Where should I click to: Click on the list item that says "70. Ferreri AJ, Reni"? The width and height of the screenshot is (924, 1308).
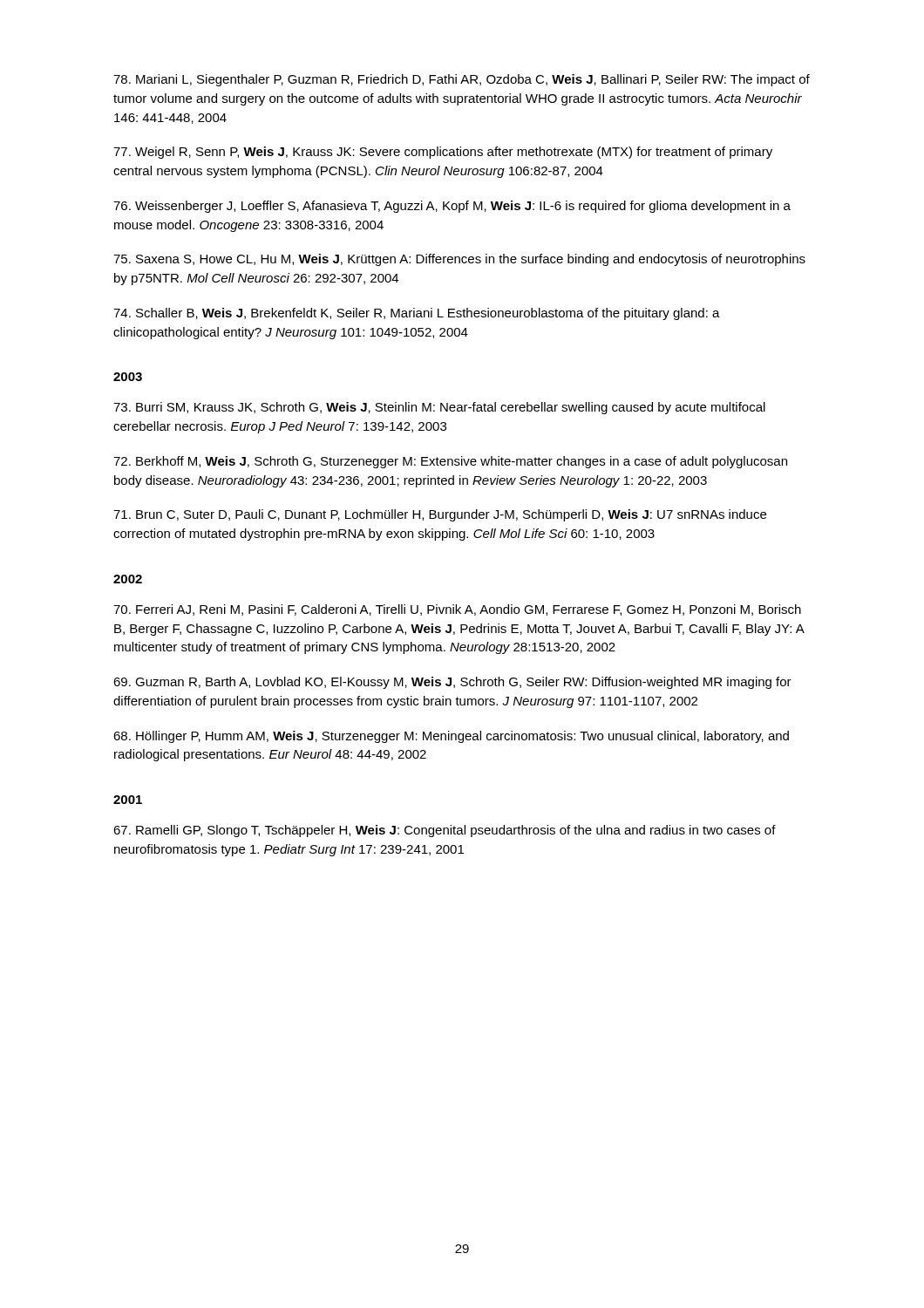click(458, 628)
